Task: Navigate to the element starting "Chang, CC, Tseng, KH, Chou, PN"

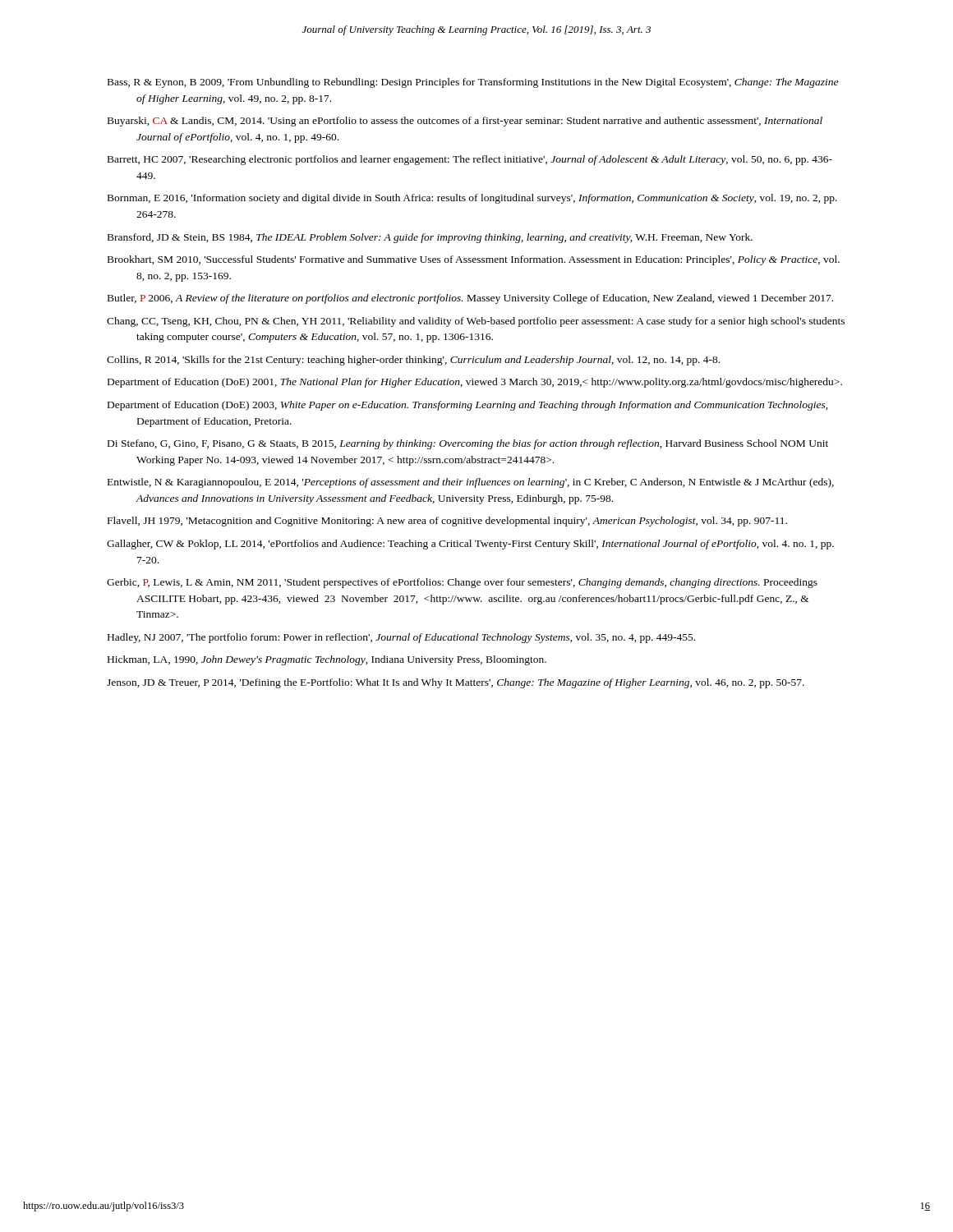Action: click(476, 329)
